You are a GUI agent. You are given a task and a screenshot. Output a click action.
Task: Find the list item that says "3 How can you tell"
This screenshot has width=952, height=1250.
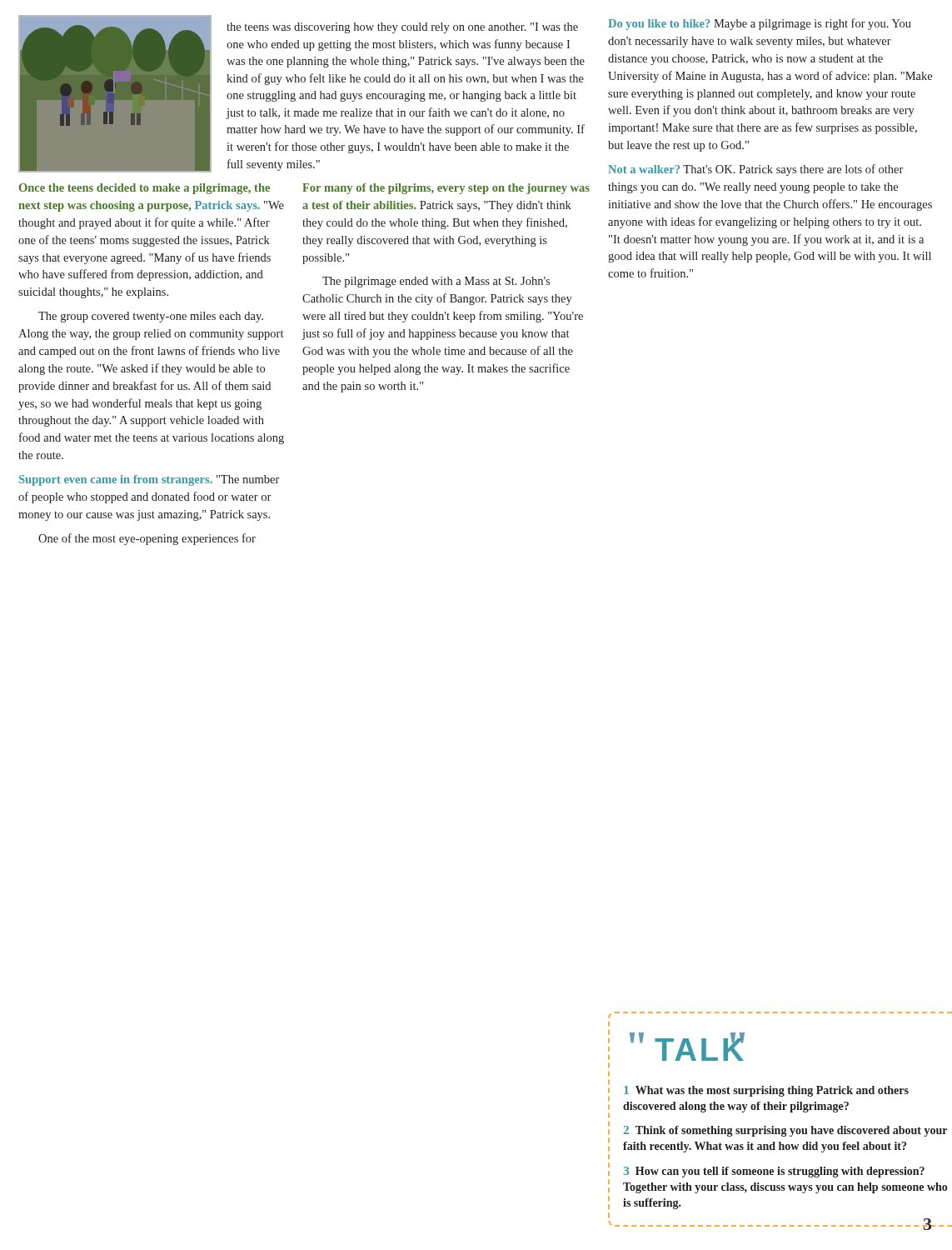[785, 1186]
